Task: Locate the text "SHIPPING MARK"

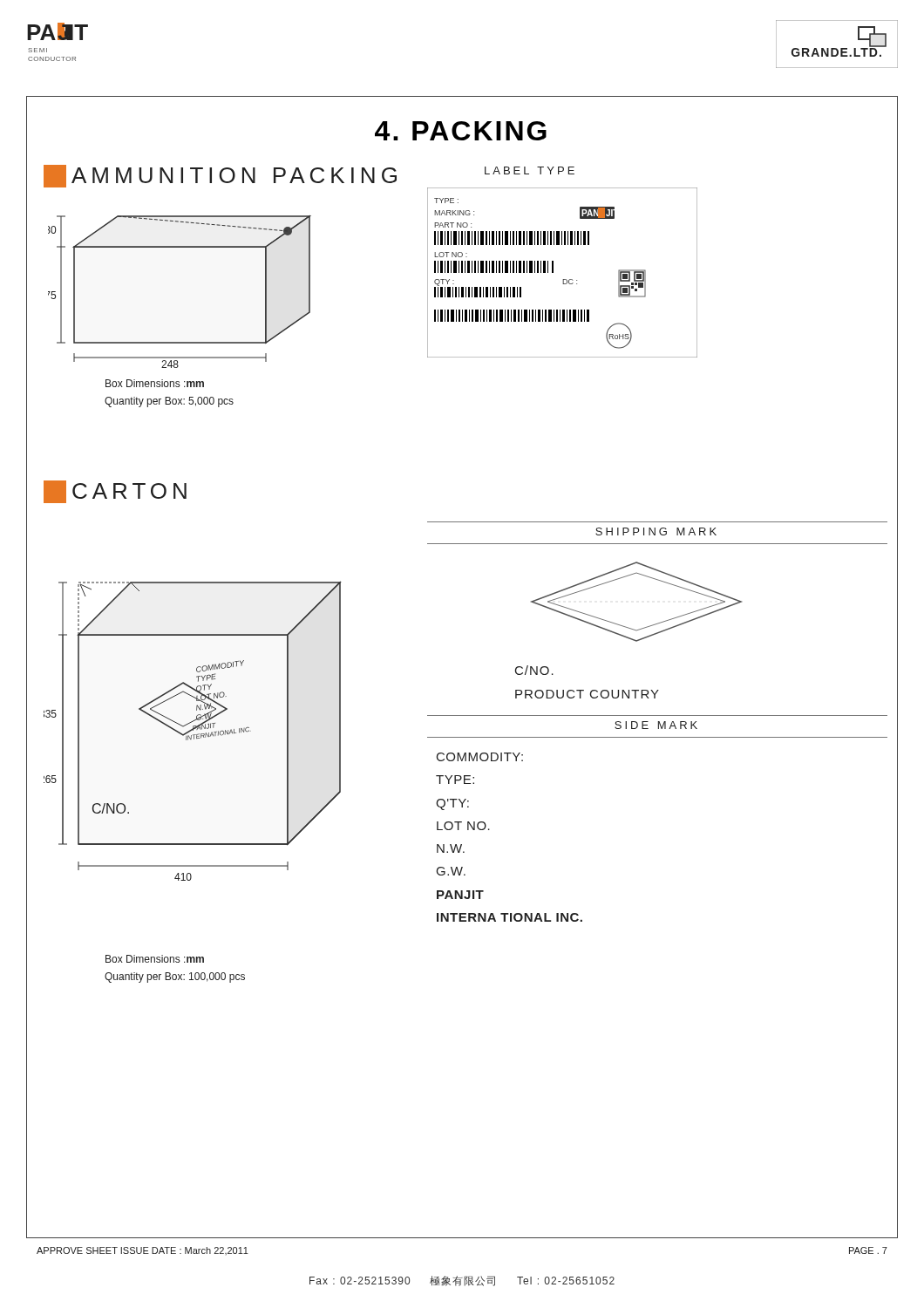Action: (657, 531)
